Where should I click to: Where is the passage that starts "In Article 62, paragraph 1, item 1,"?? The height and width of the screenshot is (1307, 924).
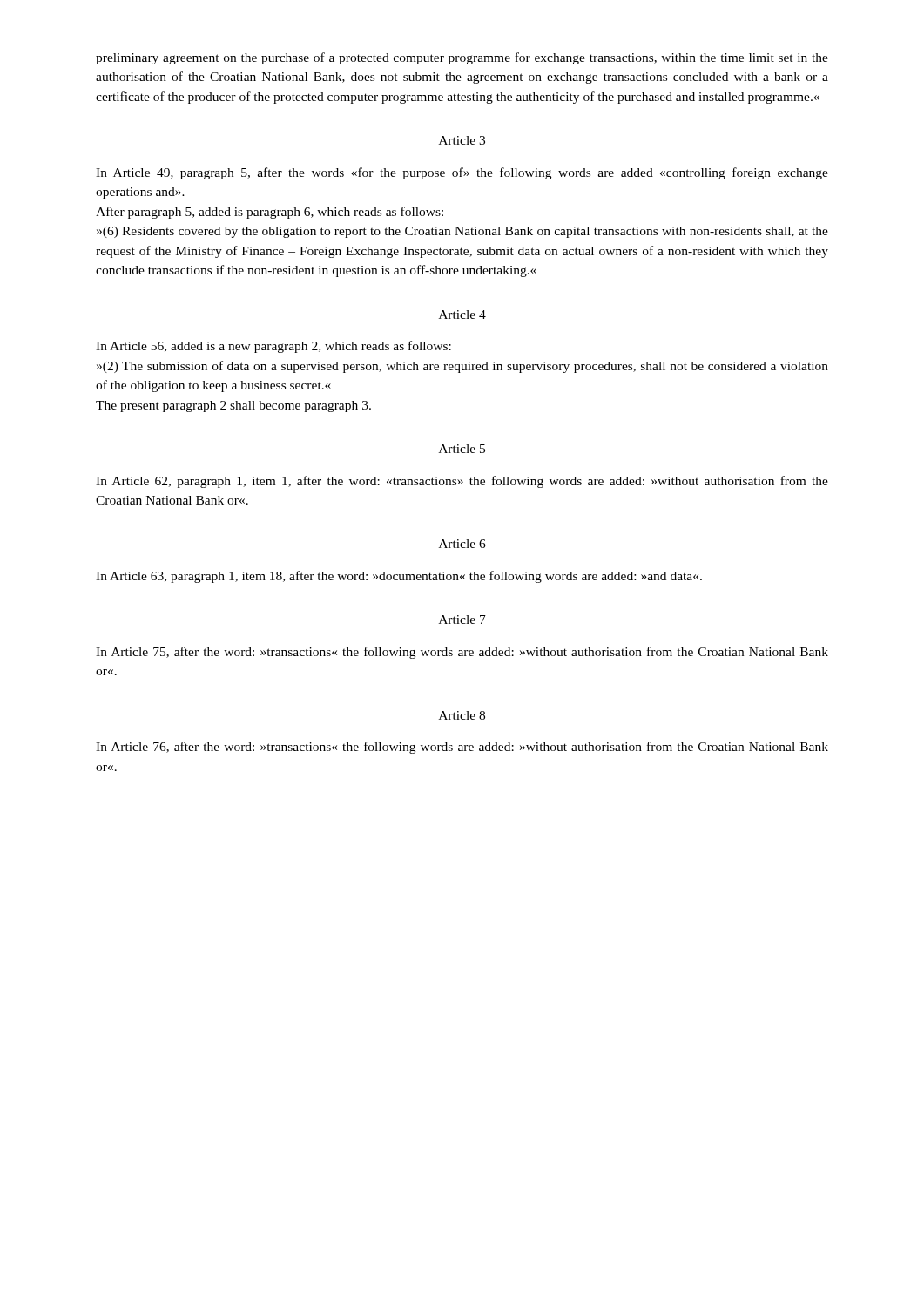coord(462,491)
